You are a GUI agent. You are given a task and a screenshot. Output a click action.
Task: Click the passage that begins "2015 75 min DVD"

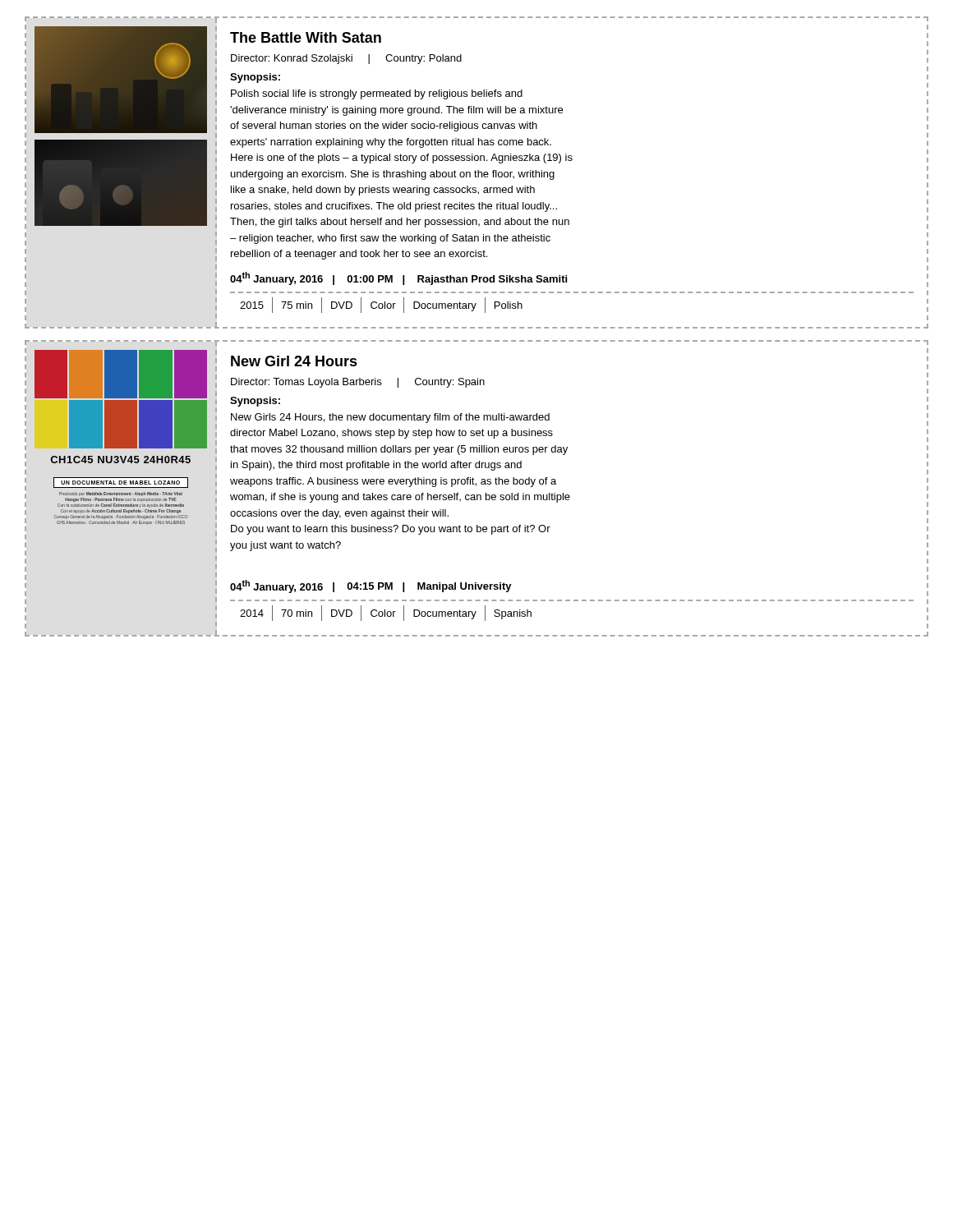coord(385,305)
